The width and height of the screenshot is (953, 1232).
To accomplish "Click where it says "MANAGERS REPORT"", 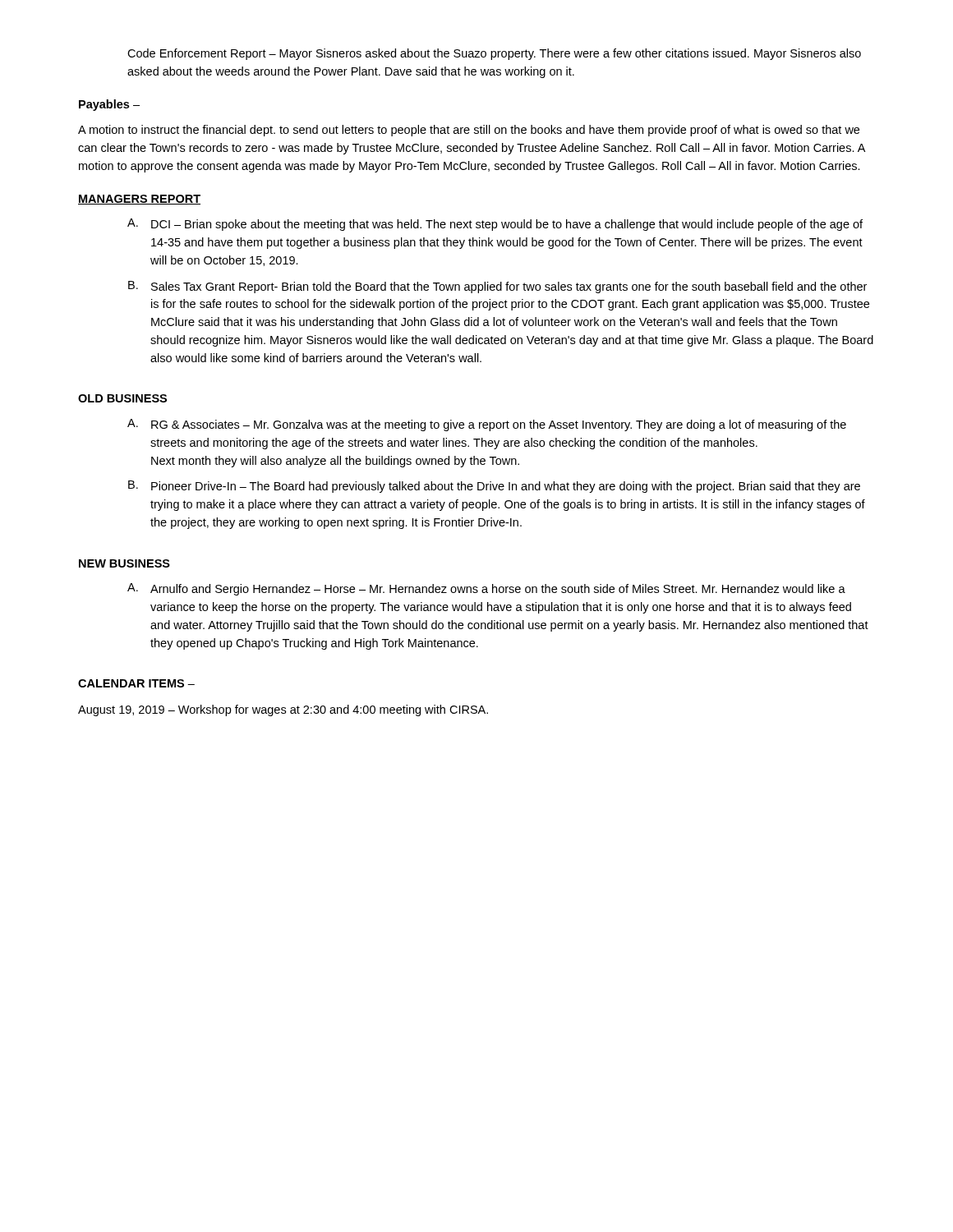I will [x=139, y=199].
